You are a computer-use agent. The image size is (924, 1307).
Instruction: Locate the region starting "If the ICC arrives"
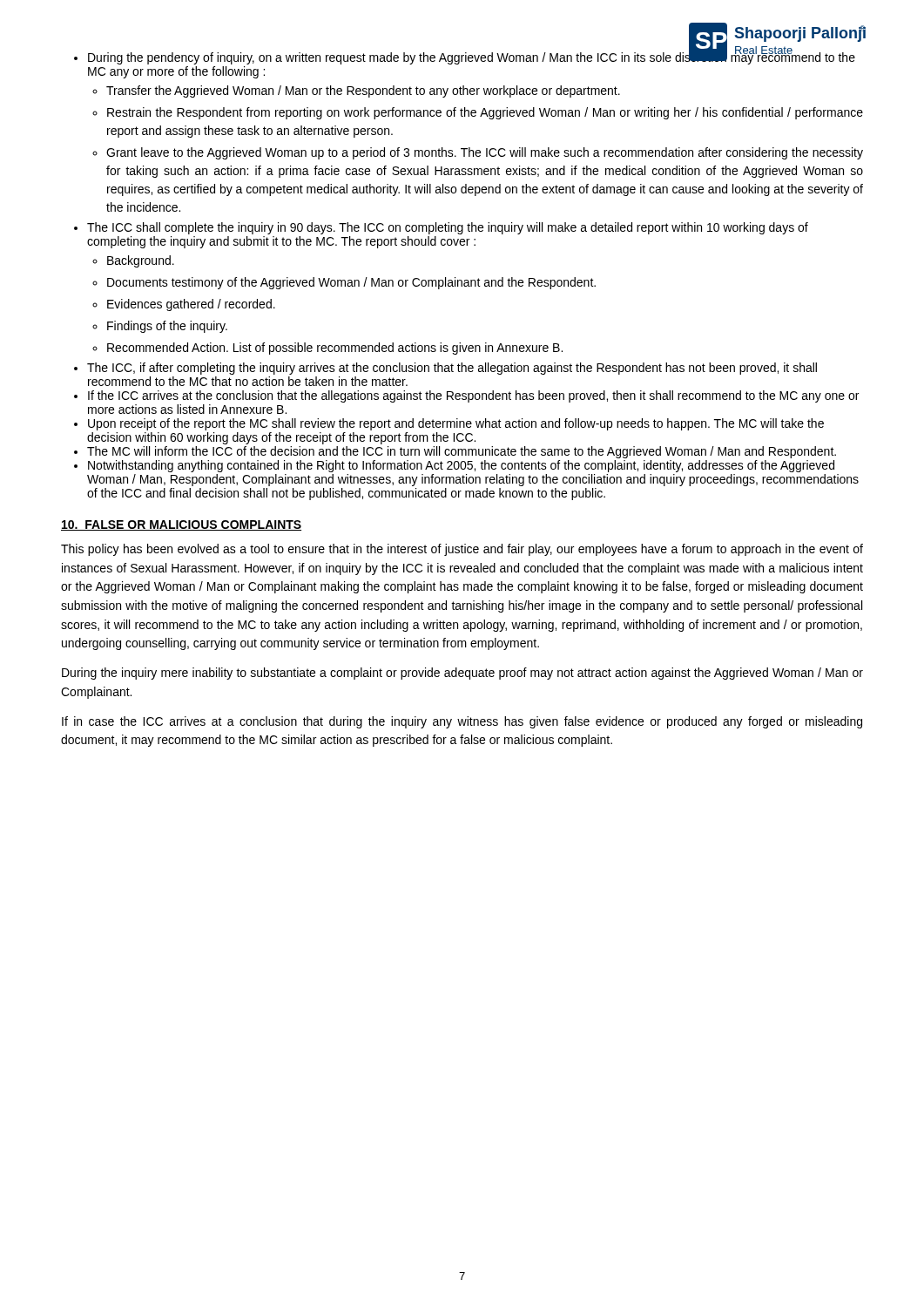click(x=475, y=403)
